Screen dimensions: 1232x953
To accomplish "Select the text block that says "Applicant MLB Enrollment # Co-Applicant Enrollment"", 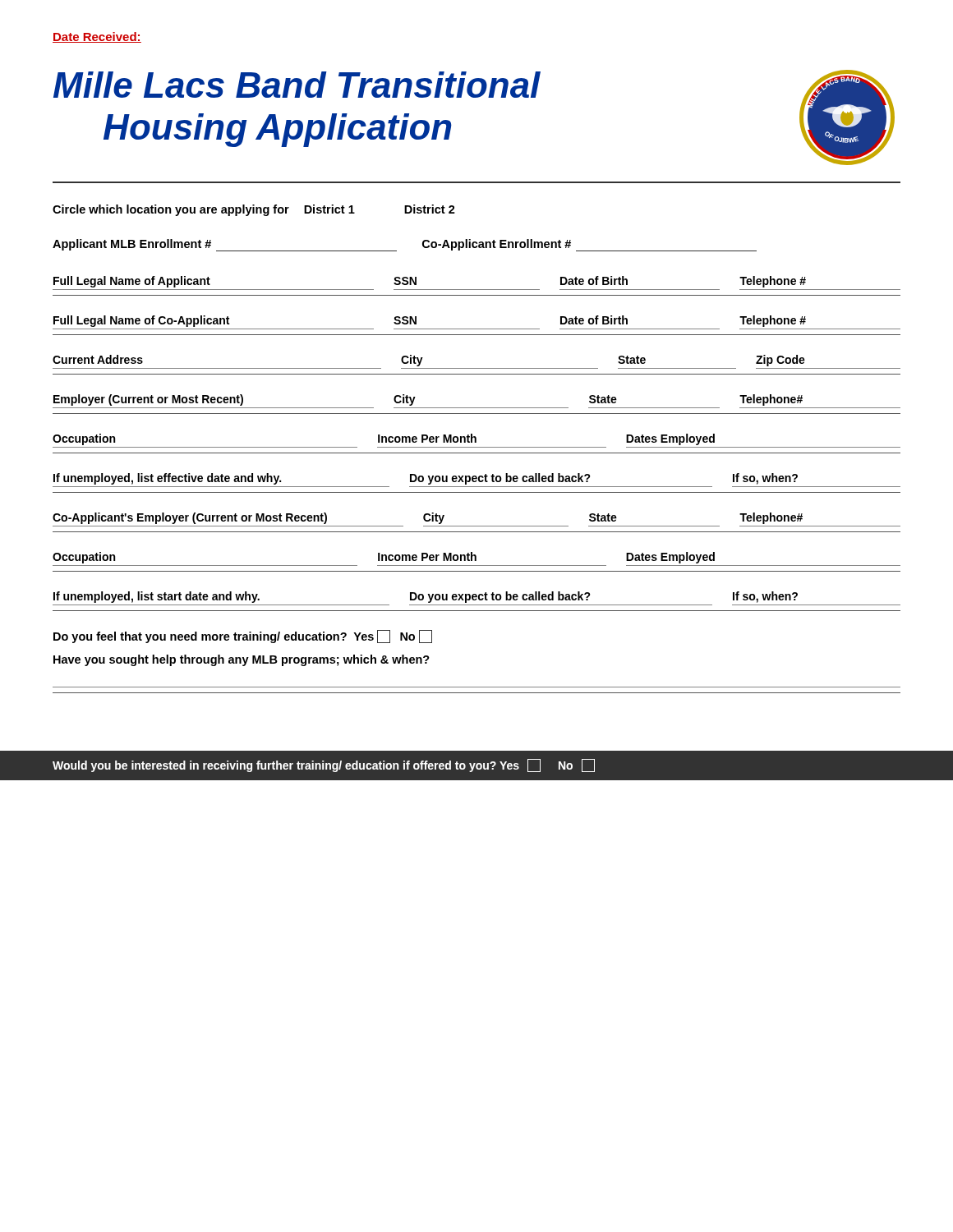I will click(x=405, y=244).
